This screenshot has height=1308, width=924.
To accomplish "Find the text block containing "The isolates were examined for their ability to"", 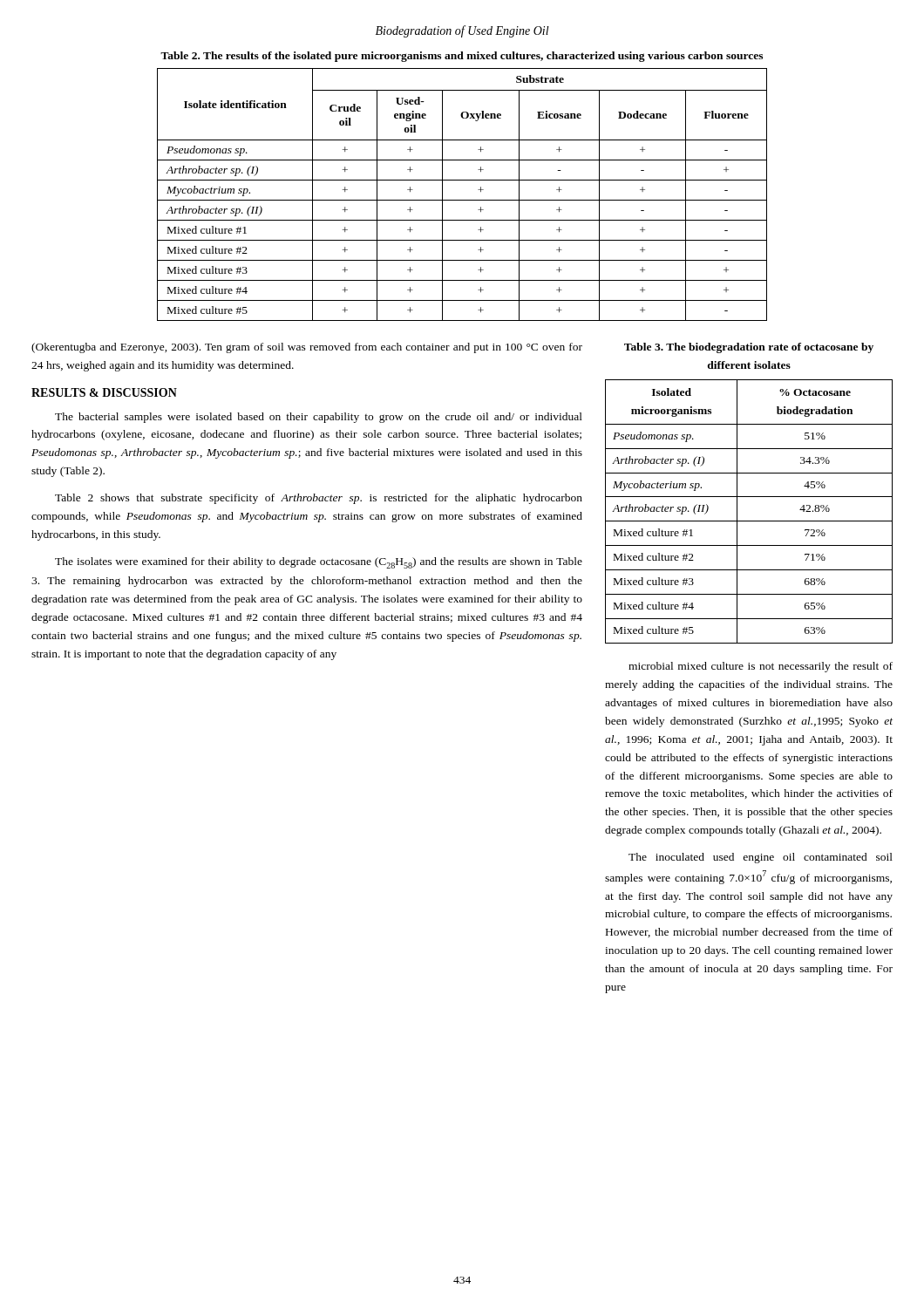I will tap(307, 607).
